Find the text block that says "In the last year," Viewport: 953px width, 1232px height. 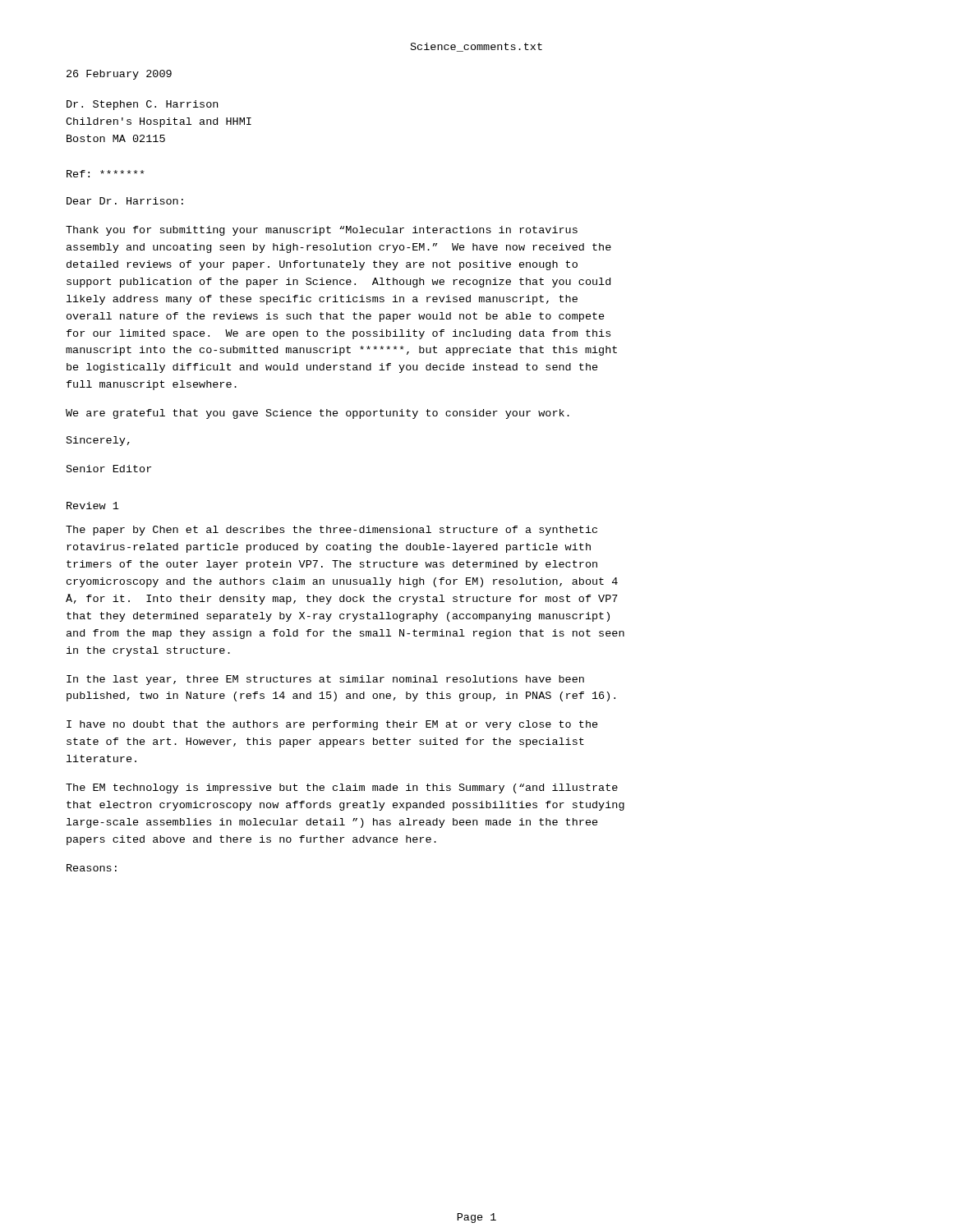coord(342,688)
